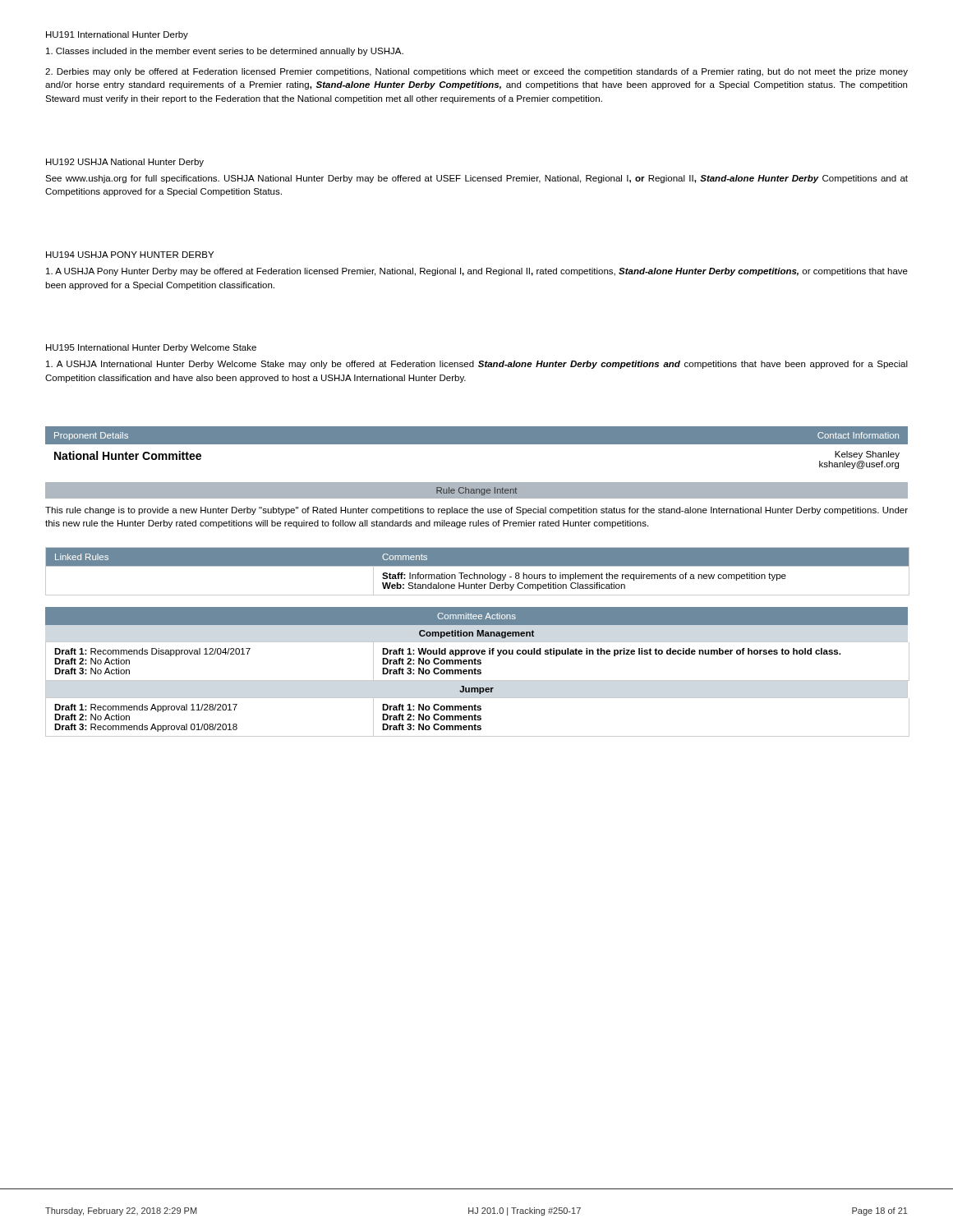
Task: Locate the table with the text "Linked Rules Comments Staff:"
Action: [x=476, y=571]
